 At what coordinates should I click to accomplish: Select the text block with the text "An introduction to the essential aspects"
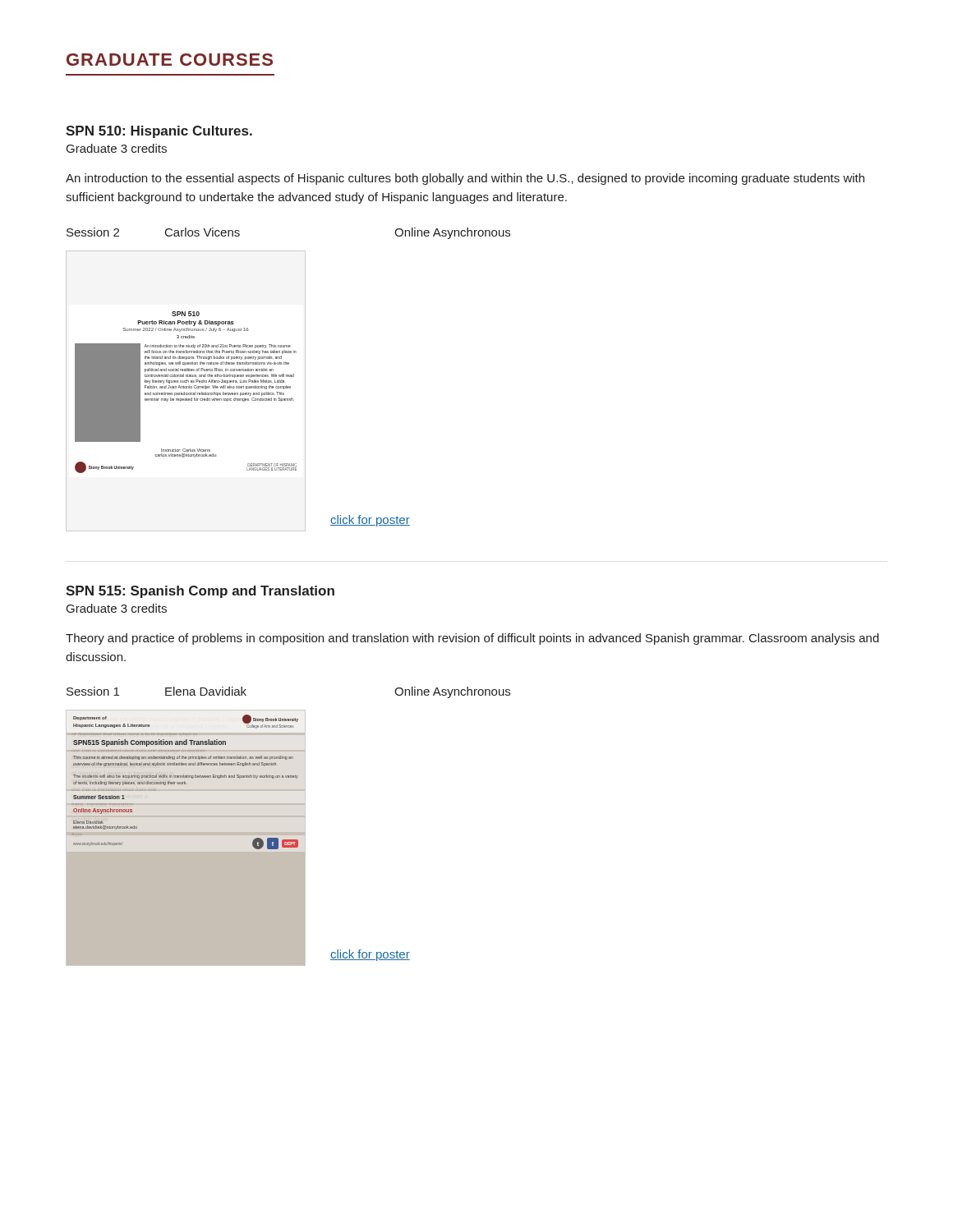476,188
